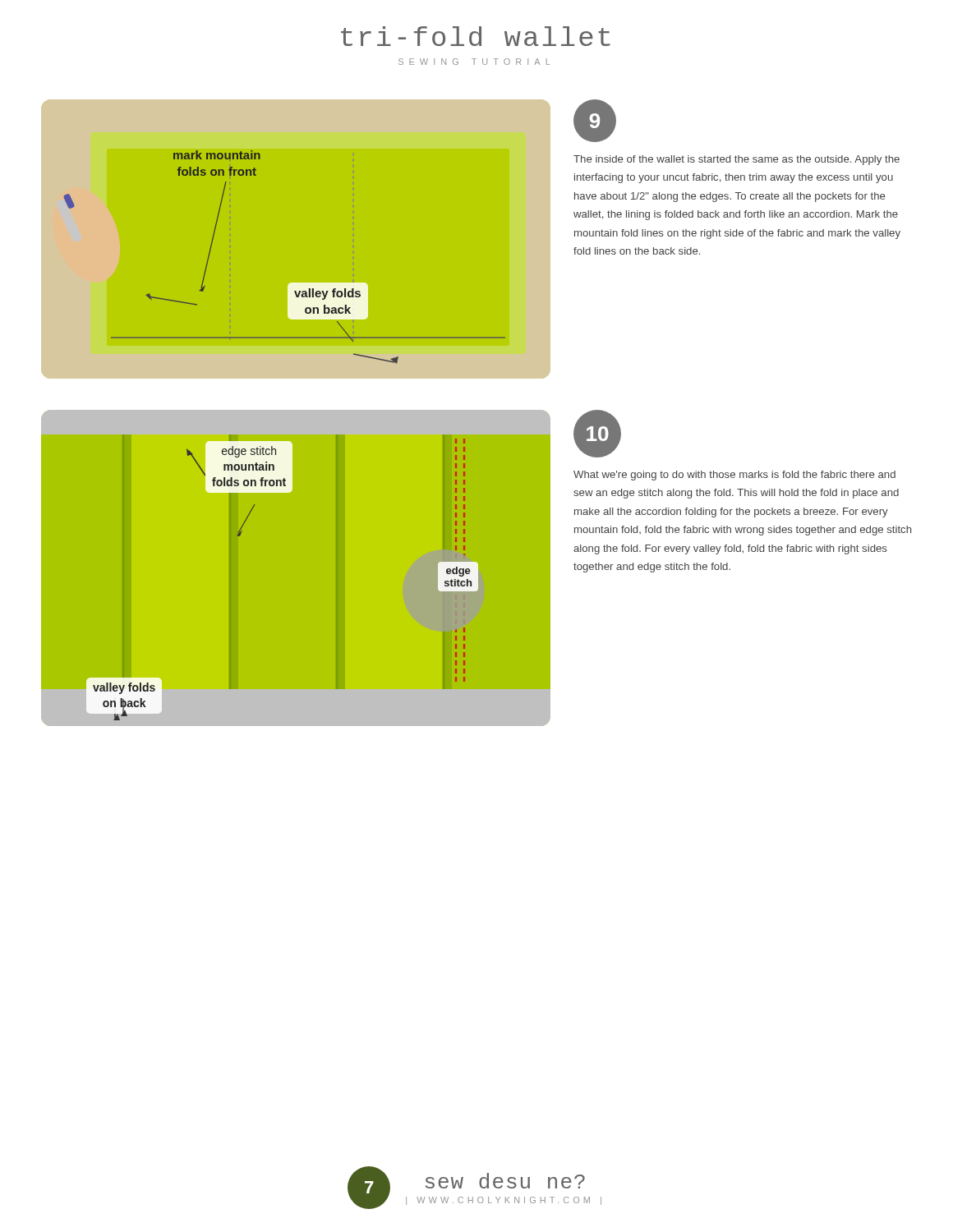
Task: Find the text block that says "10 What we're going to"
Action: (743, 493)
